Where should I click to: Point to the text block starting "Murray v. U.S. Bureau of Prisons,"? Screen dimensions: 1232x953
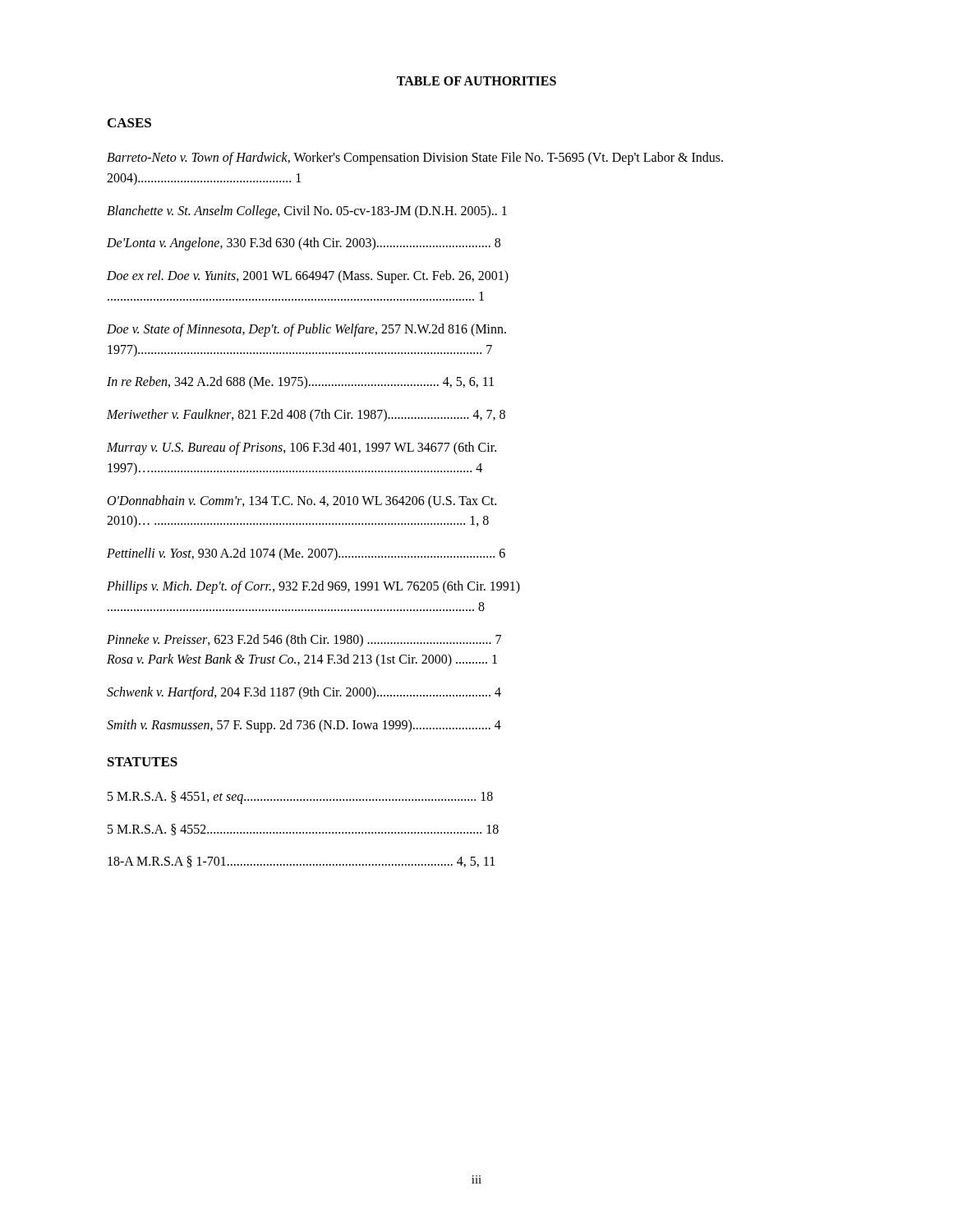click(302, 457)
